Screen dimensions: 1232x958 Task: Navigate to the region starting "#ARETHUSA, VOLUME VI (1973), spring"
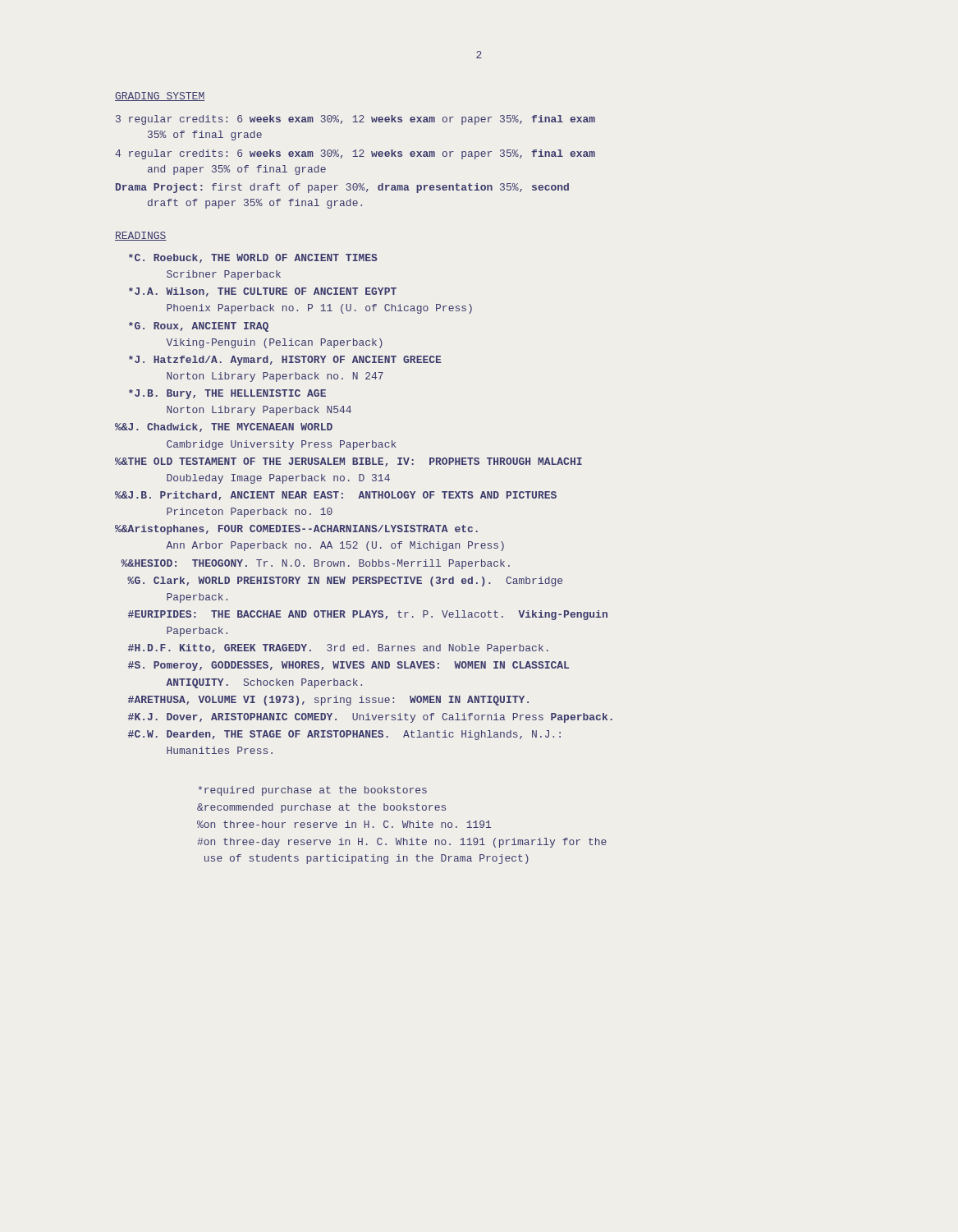click(323, 700)
